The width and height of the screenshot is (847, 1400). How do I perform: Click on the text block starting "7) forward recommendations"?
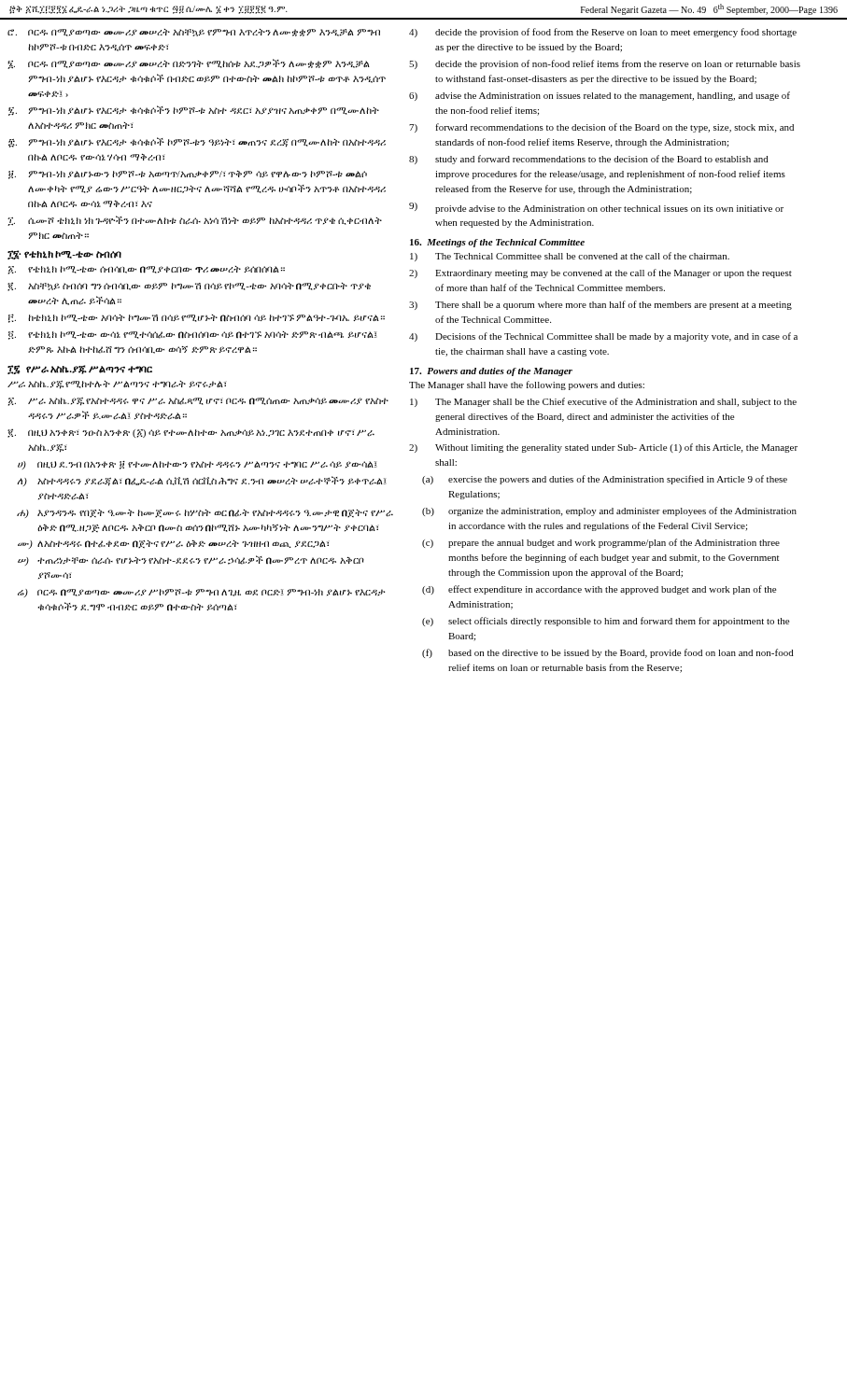pos(605,135)
